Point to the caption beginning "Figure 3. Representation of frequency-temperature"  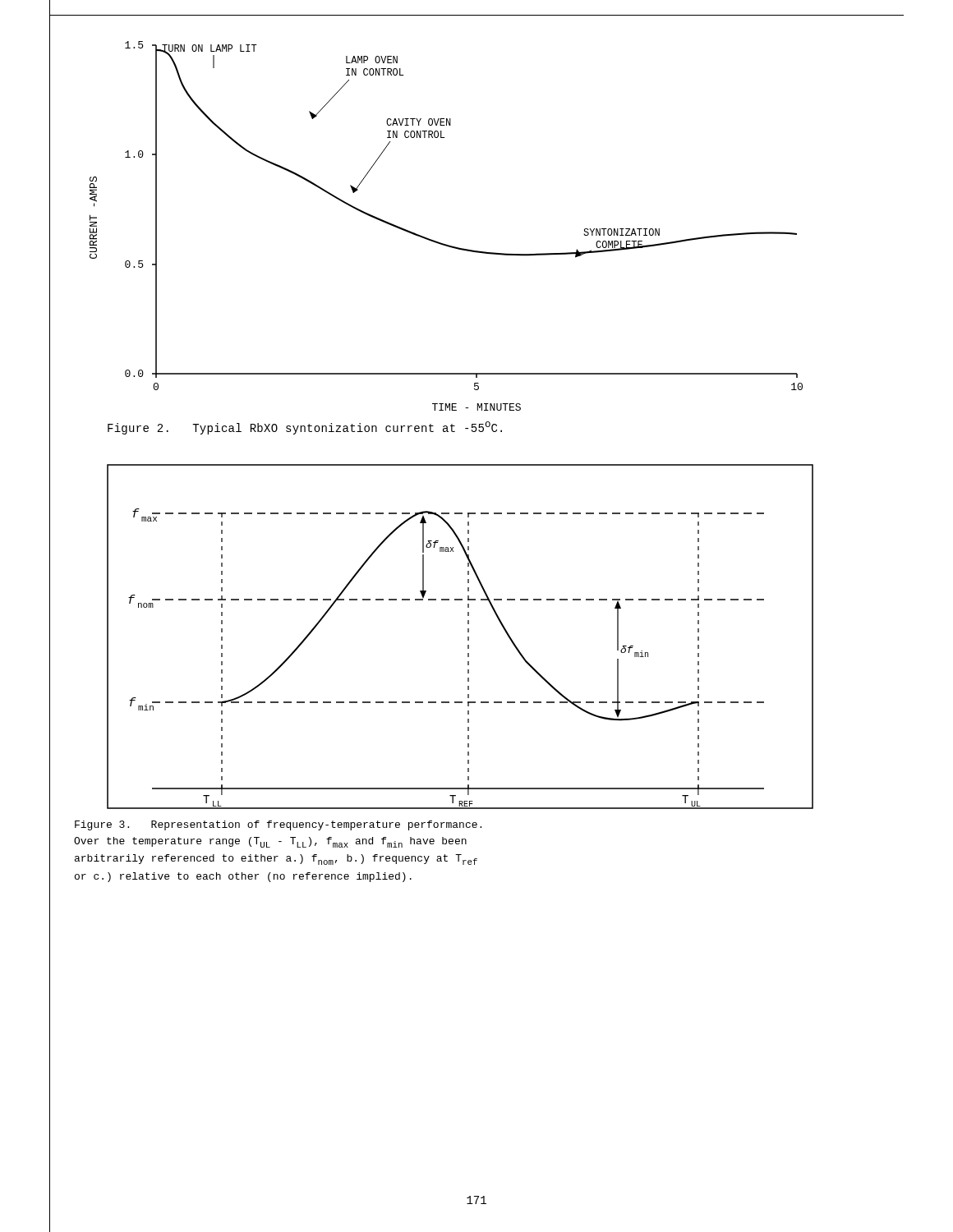(x=279, y=851)
